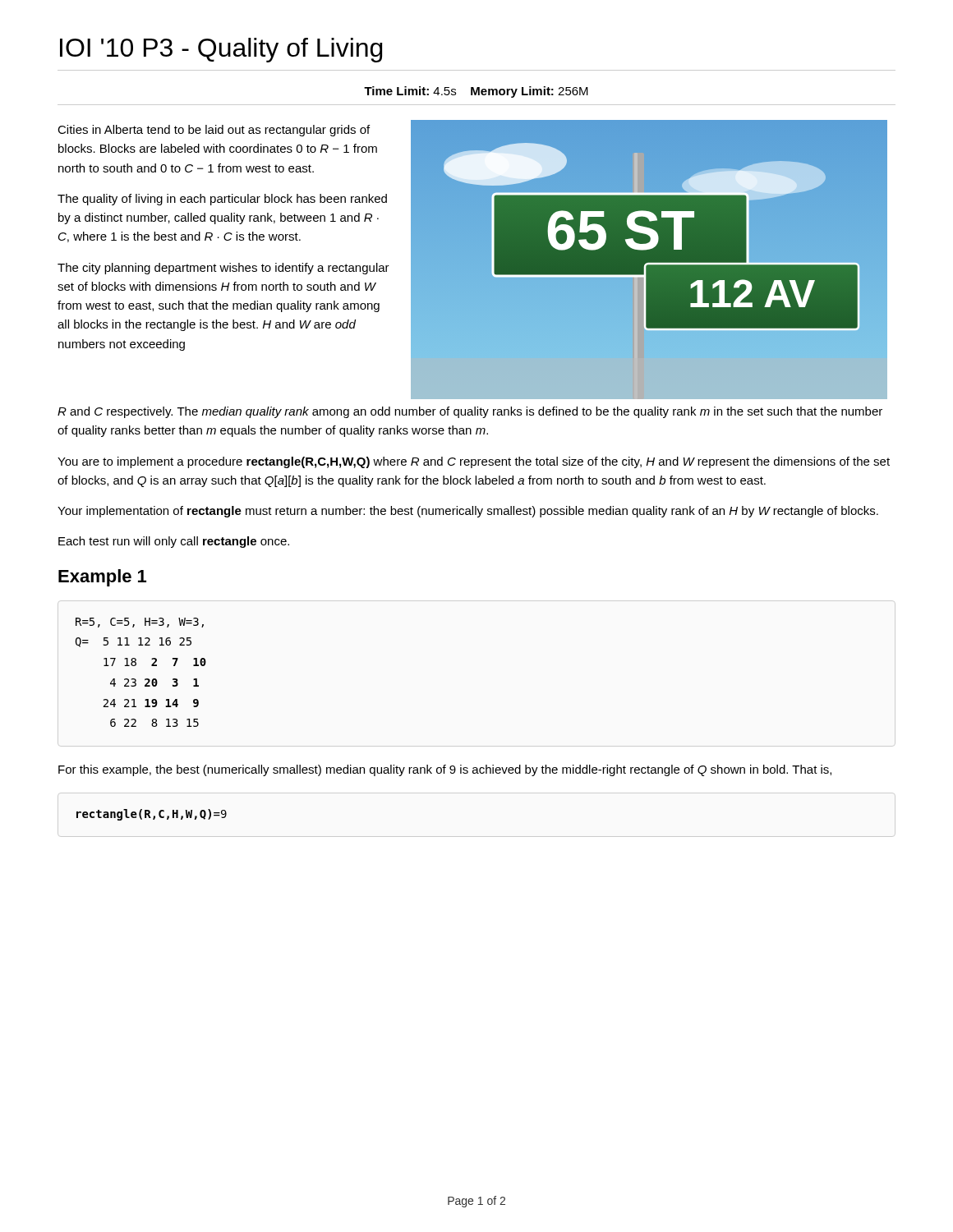This screenshot has height=1232, width=953.
Task: Click the title that begins "IOI '10 P3 -"
Action: 221,50
